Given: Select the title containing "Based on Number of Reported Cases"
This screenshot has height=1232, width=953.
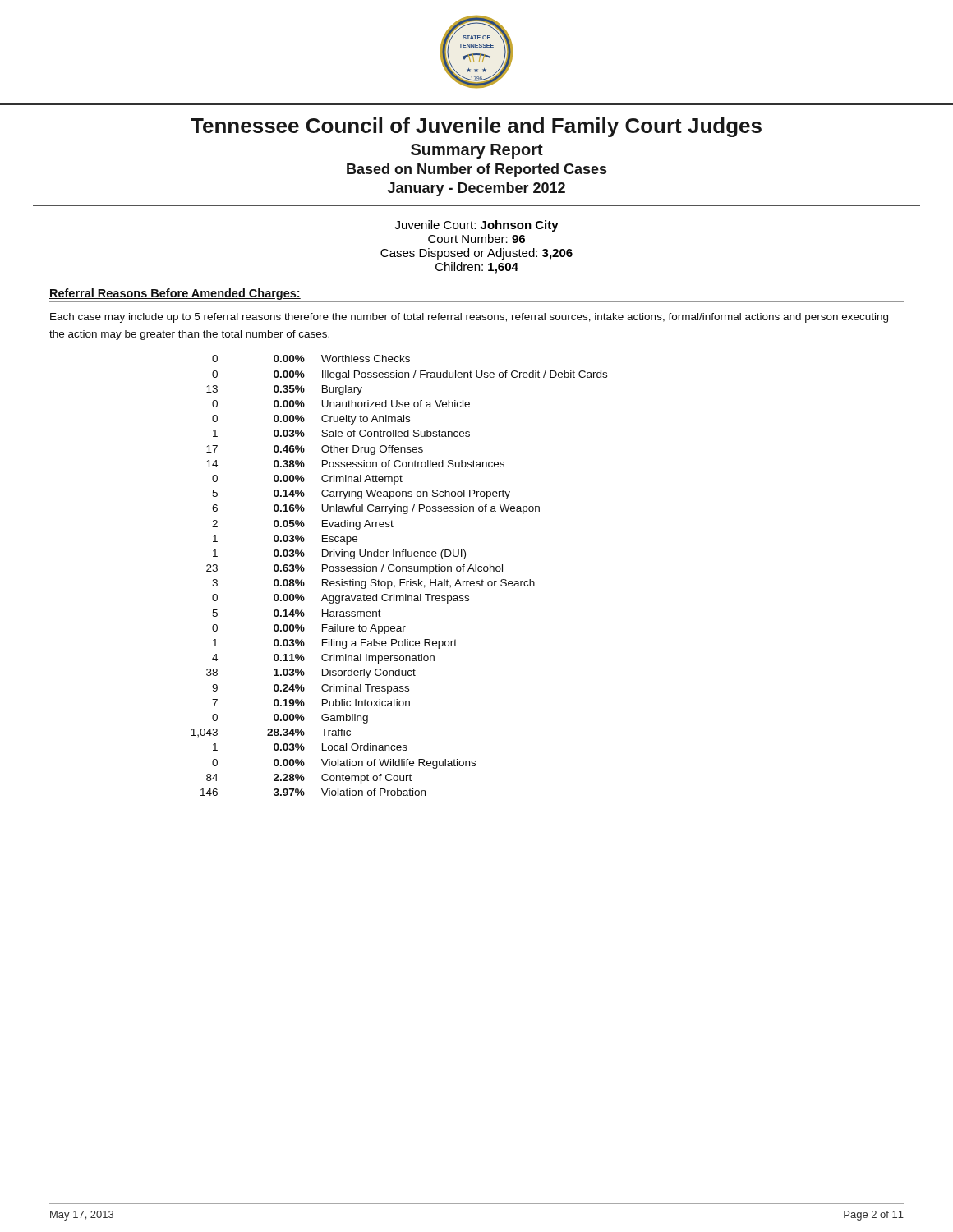Looking at the screenshot, I should click(x=476, y=169).
